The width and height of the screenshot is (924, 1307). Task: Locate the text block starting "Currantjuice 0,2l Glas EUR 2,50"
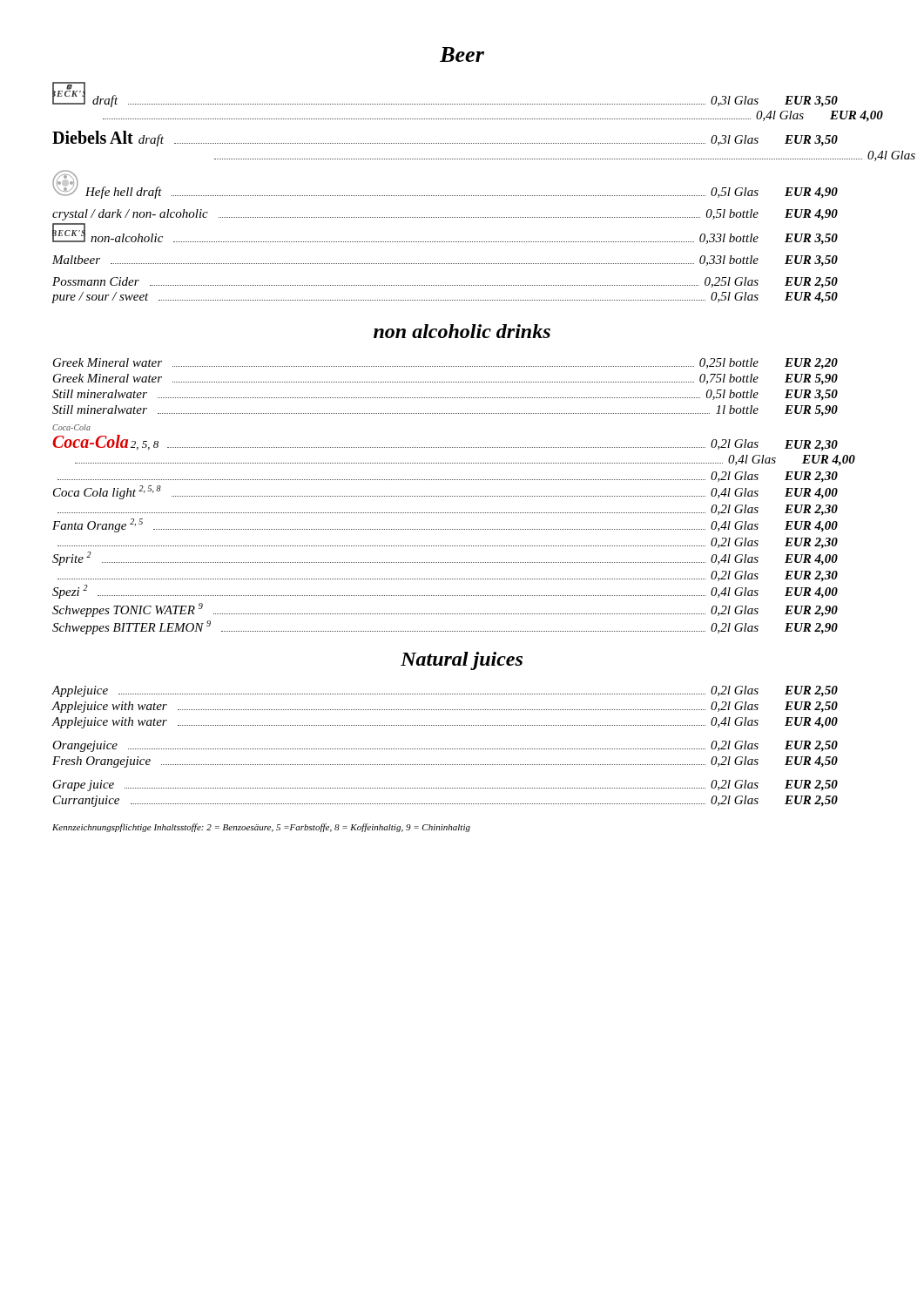(x=462, y=800)
